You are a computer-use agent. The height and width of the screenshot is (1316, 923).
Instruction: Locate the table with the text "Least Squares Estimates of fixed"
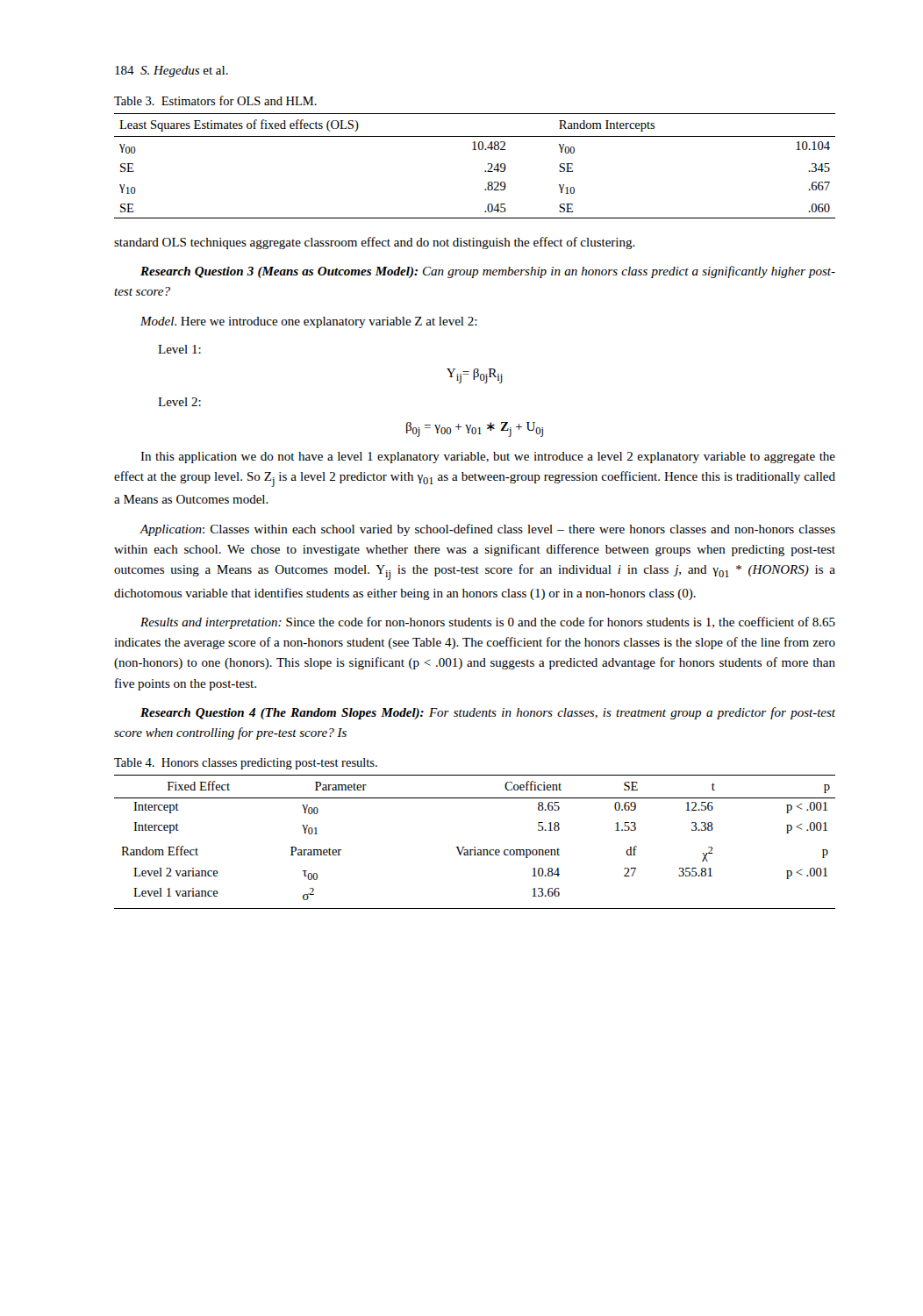click(475, 166)
